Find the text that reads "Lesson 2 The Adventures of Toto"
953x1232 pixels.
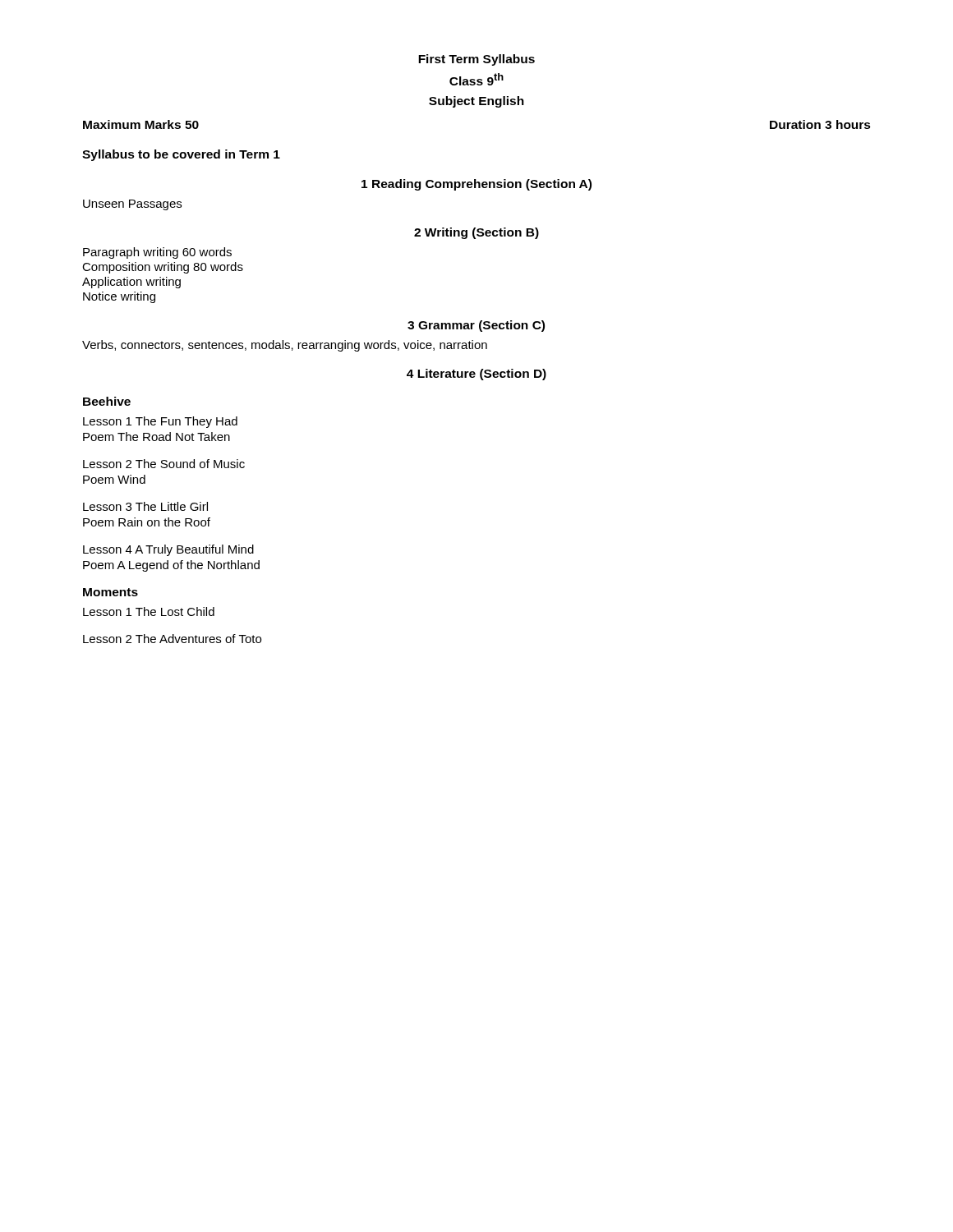pos(172,639)
